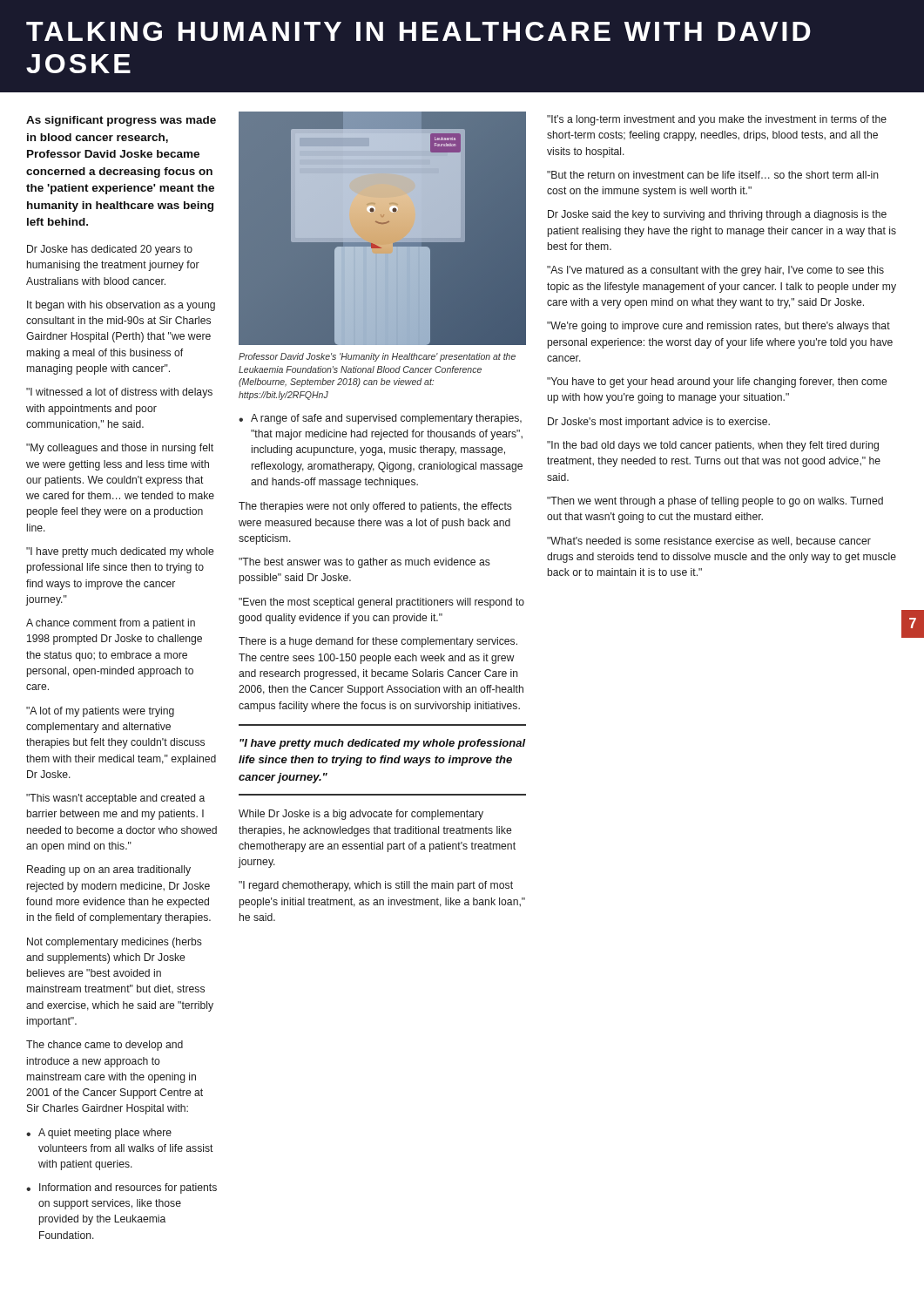This screenshot has width=924, height=1307.
Task: Locate the caption that opens with "Professor David Joske's 'Humanity in Healthcare'"
Action: 377,376
